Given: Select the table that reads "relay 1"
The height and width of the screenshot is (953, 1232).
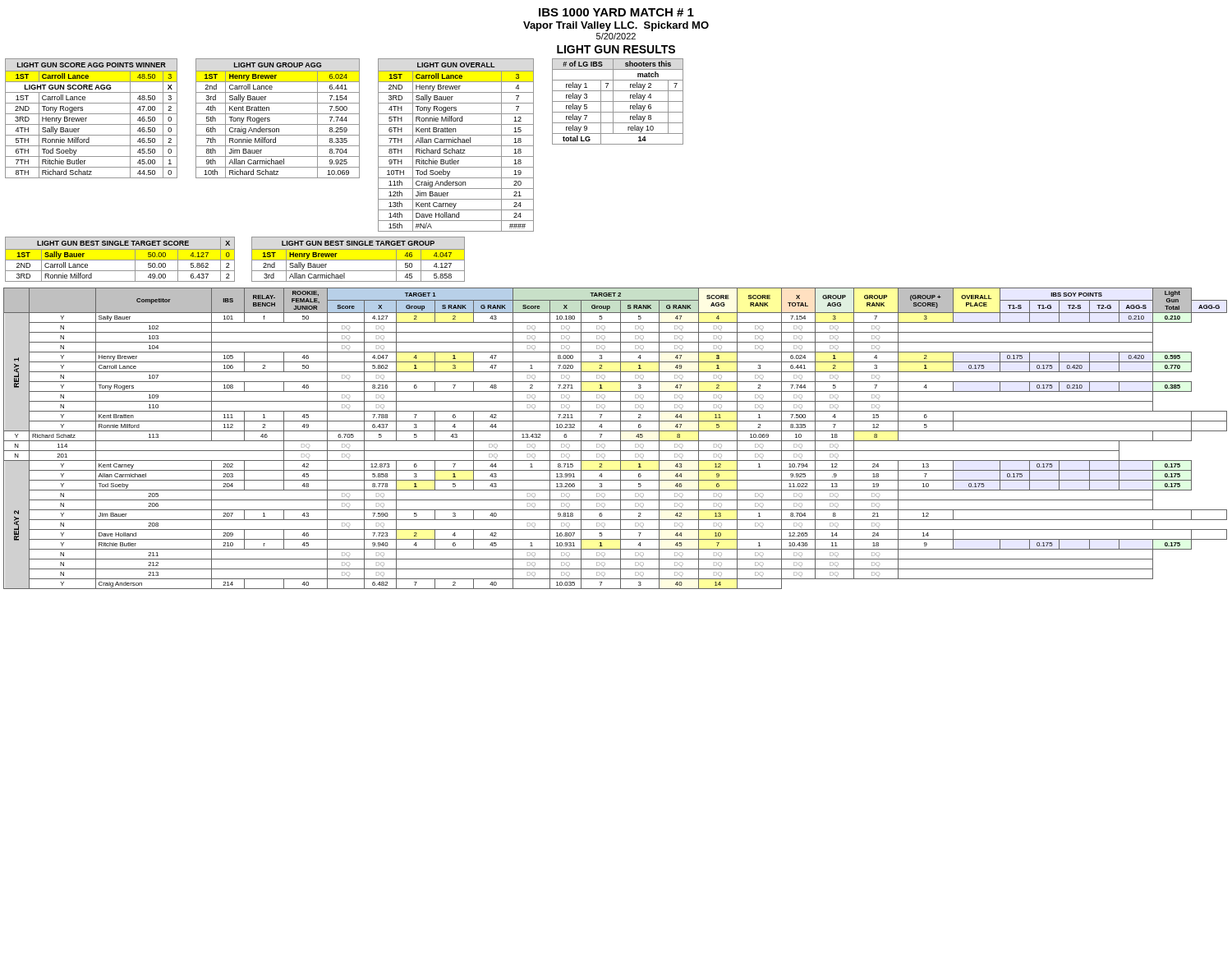Looking at the screenshot, I should pos(618,101).
